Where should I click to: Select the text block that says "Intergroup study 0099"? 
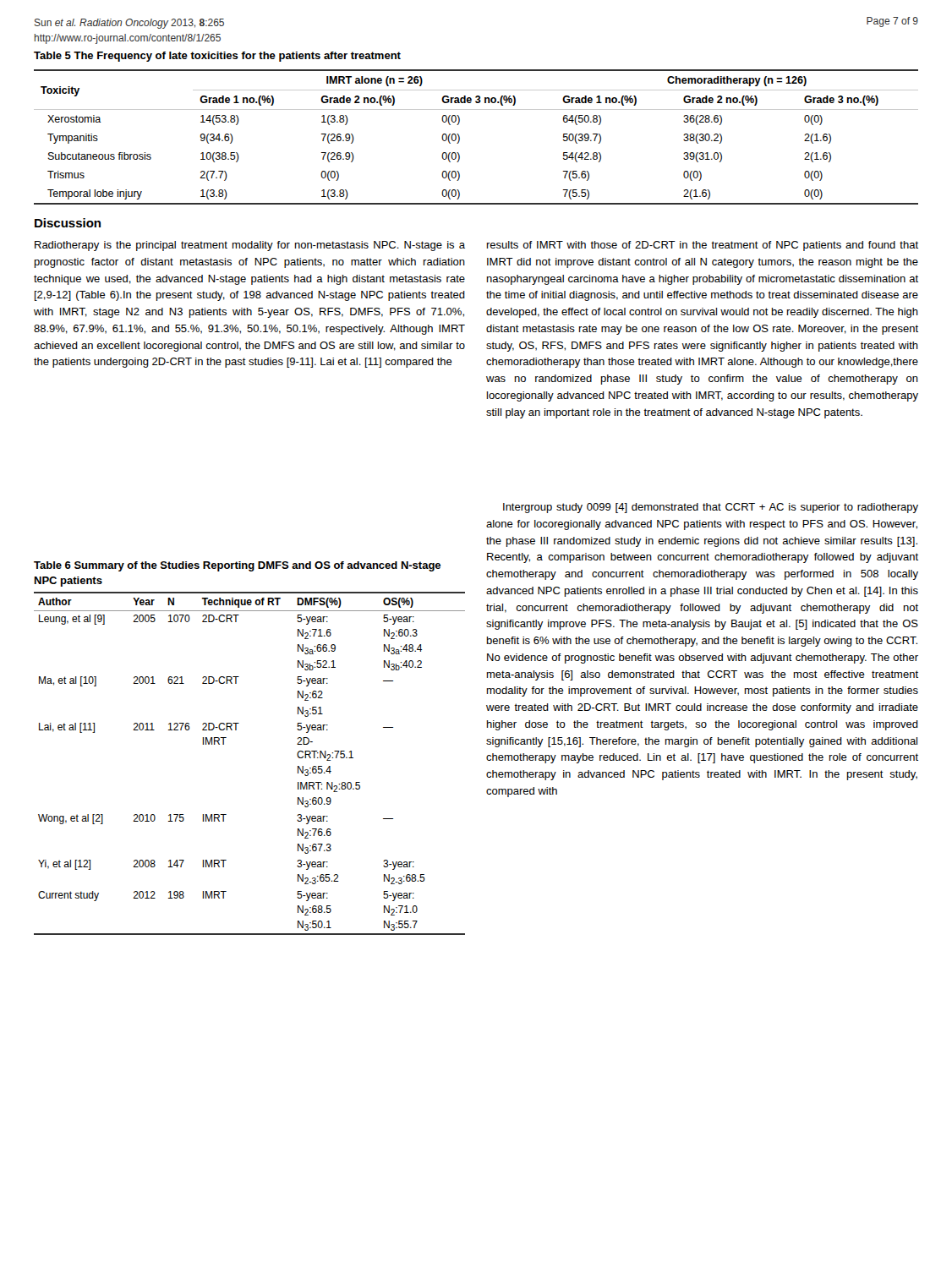(x=702, y=649)
